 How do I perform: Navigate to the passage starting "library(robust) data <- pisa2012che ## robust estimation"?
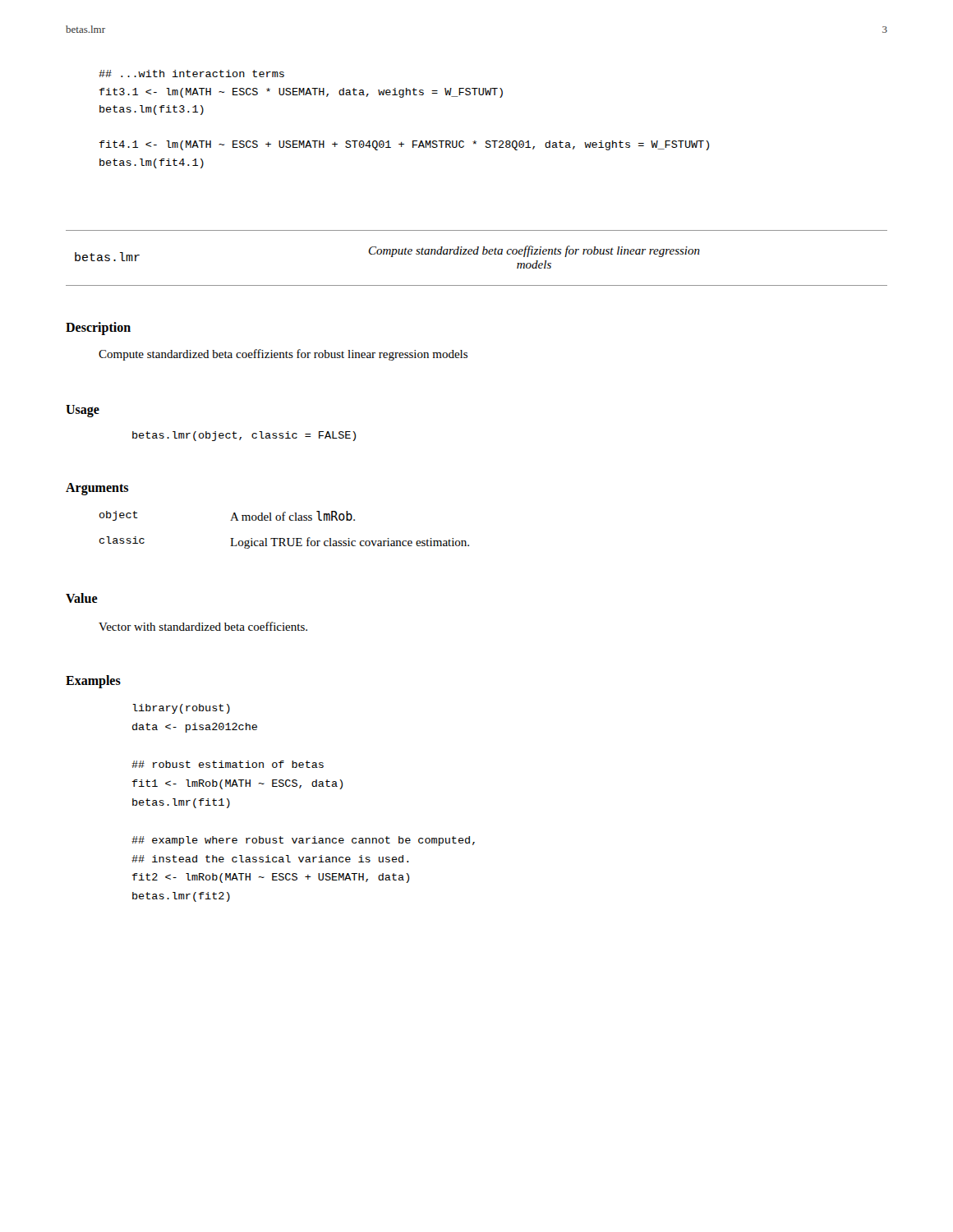(181, 709)
